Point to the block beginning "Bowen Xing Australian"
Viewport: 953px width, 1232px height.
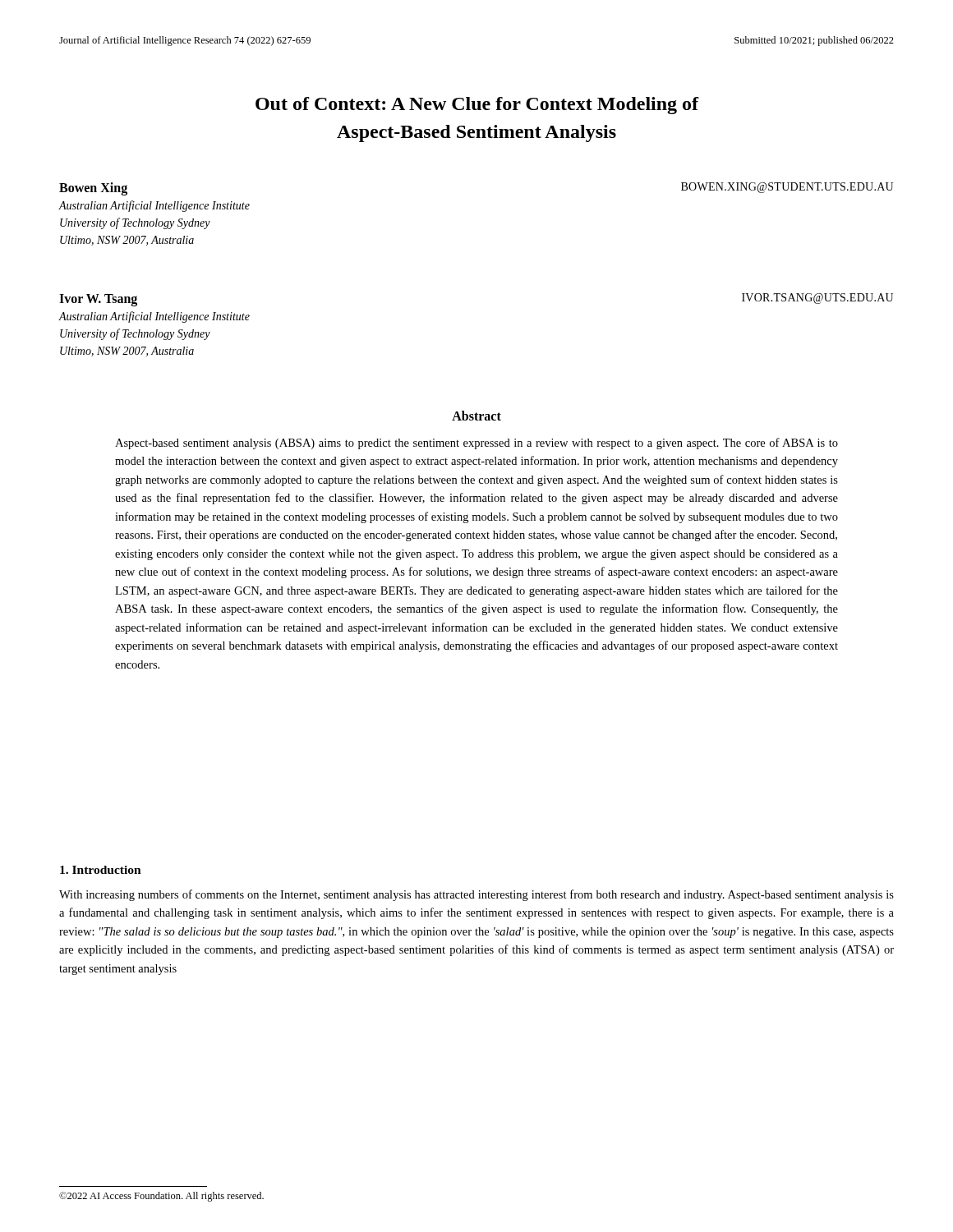point(93,189)
